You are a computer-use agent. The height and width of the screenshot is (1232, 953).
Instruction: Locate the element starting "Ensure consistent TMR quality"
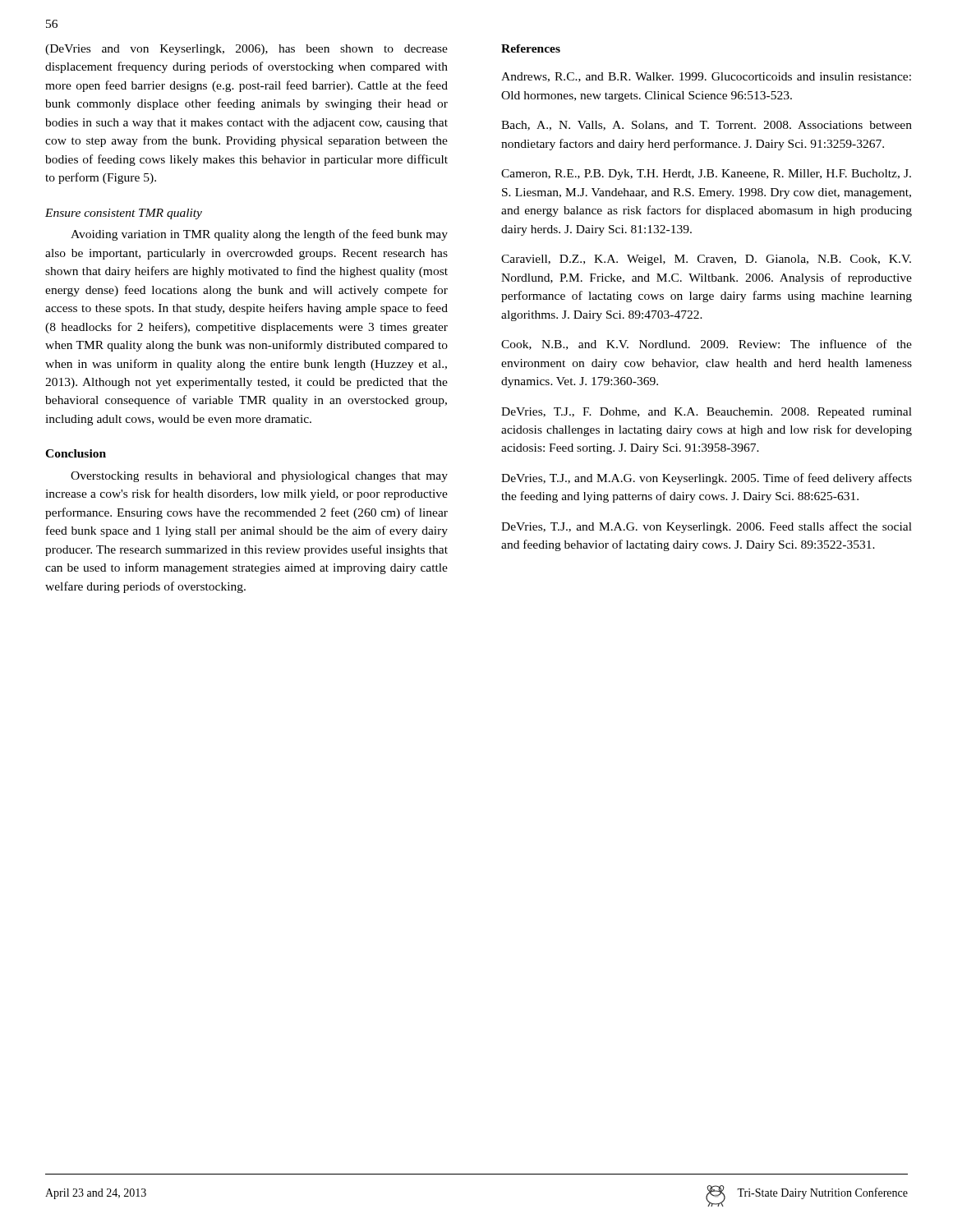(124, 214)
